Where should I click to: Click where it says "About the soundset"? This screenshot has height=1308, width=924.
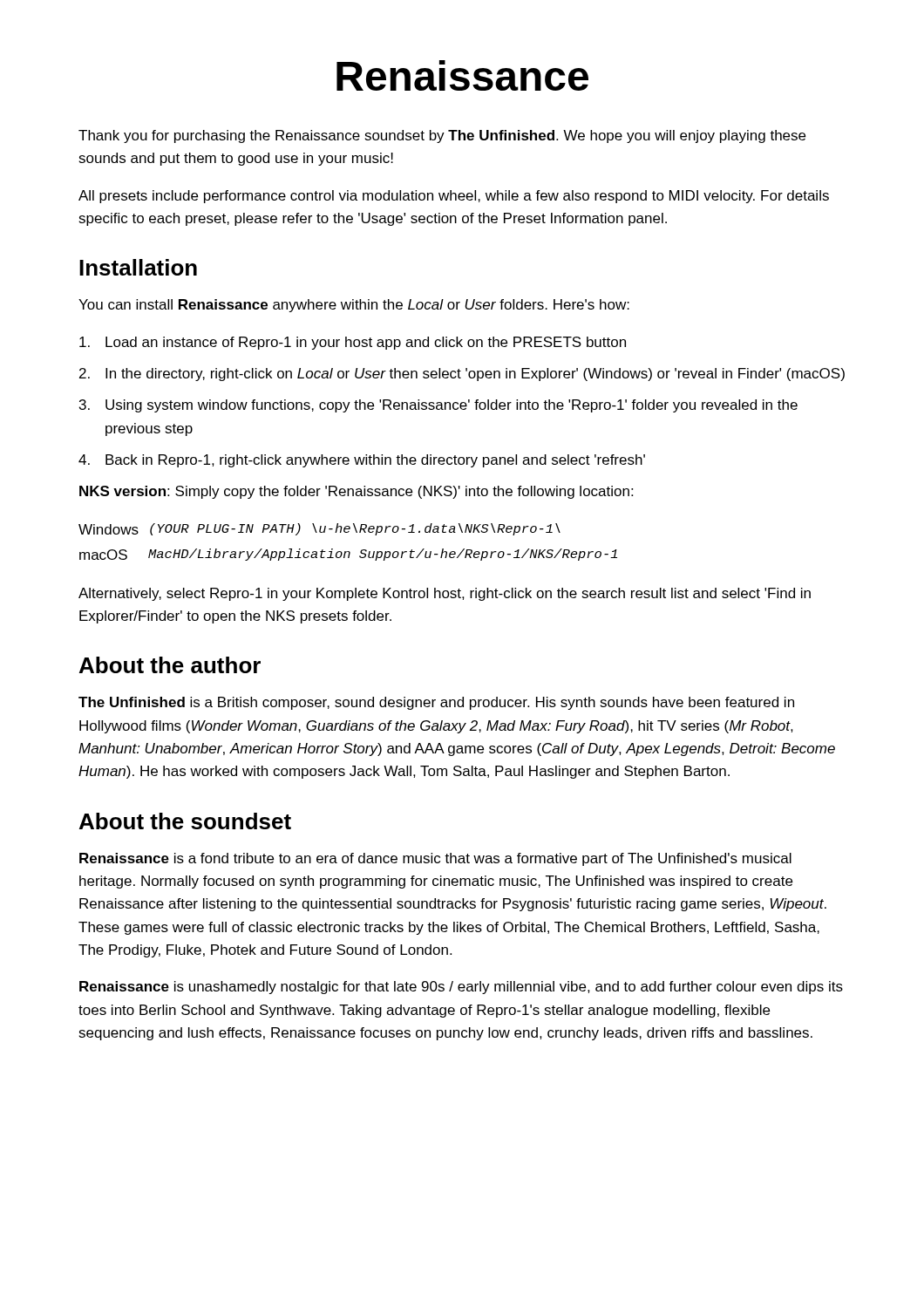tap(185, 821)
